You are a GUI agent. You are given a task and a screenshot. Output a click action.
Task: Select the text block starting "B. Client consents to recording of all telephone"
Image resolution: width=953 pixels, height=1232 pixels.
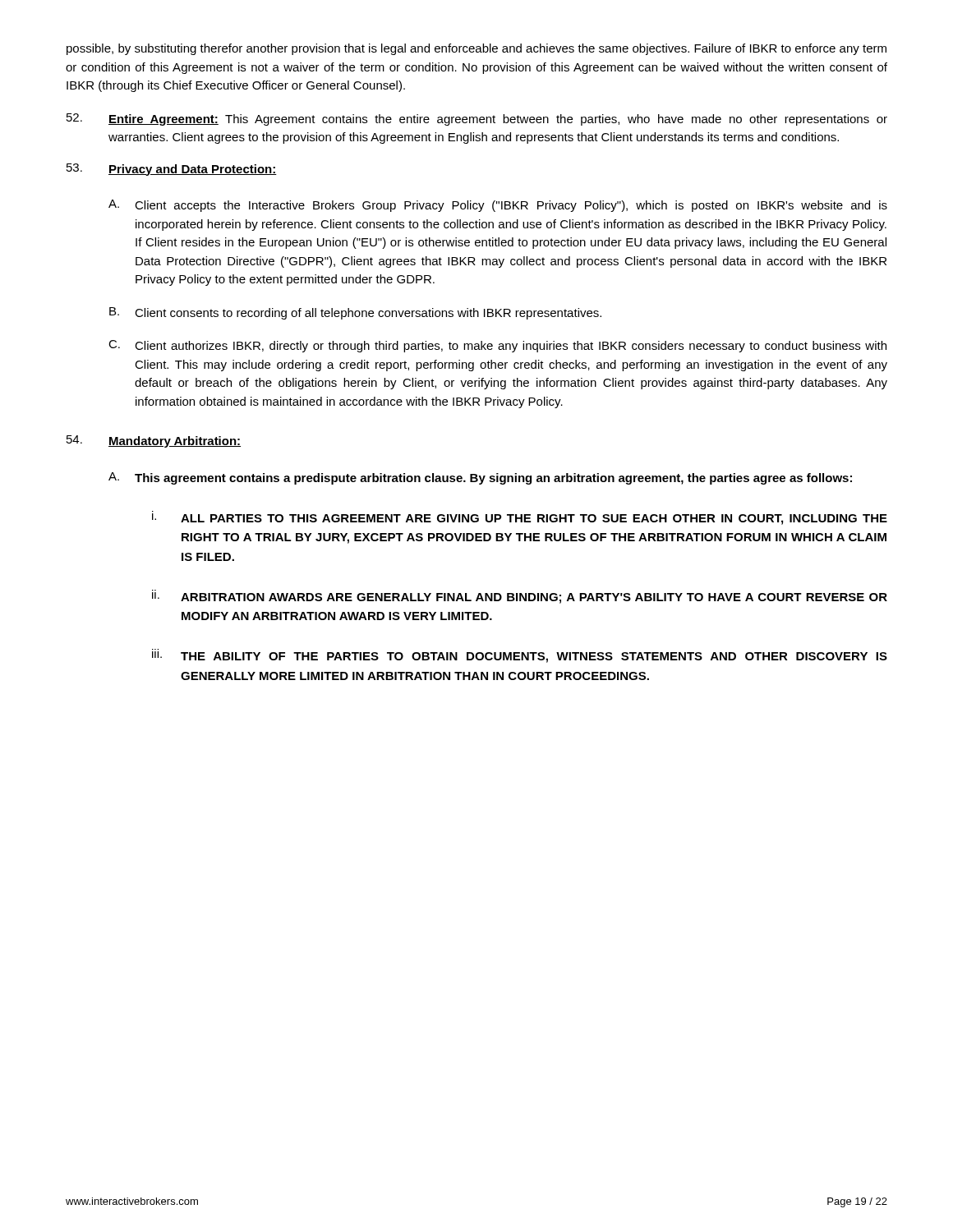pyautogui.click(x=498, y=313)
